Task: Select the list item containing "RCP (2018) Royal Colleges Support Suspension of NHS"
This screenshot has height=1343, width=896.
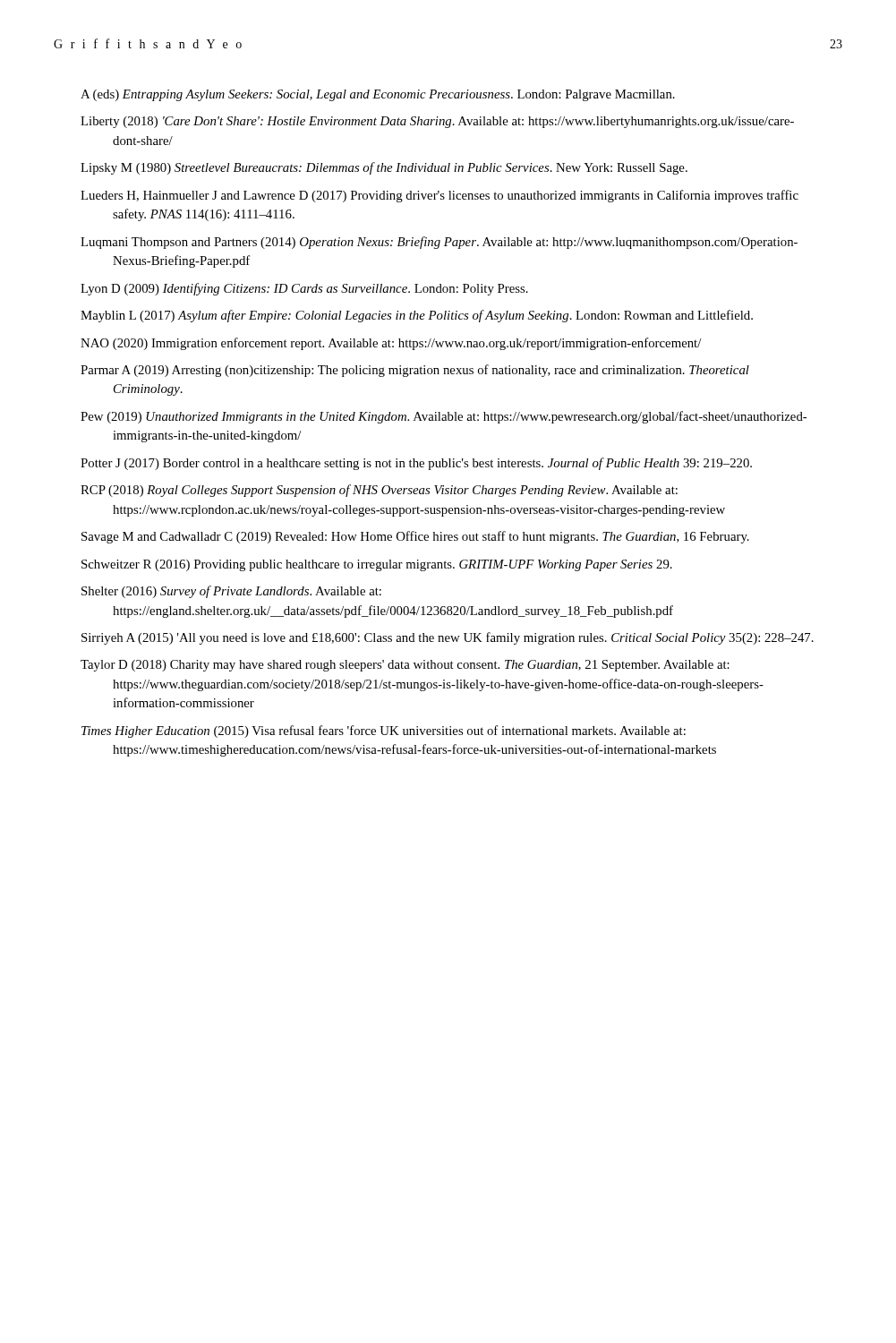Action: (403, 500)
